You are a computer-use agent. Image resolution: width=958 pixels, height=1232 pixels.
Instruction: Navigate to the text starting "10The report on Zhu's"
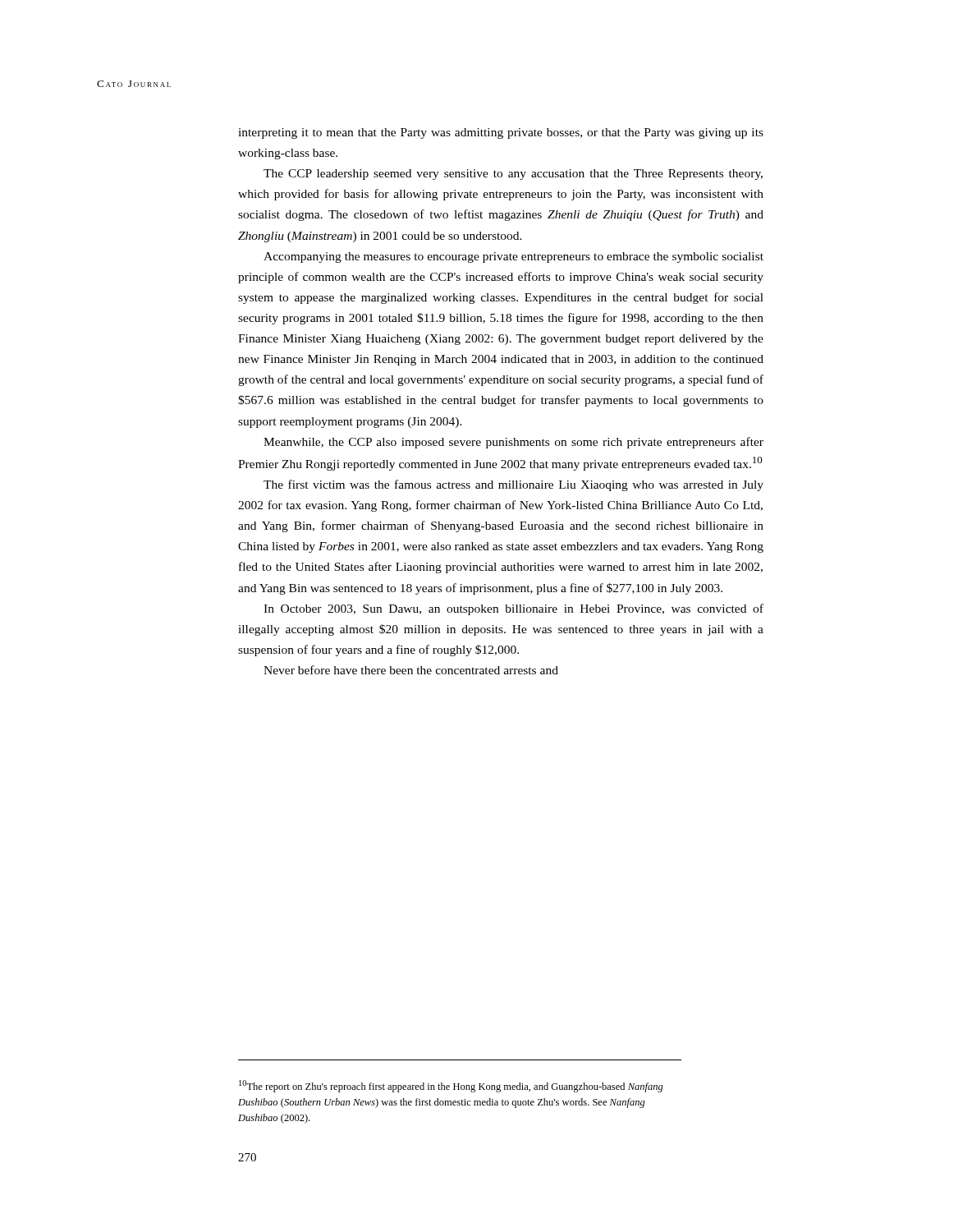(460, 1102)
